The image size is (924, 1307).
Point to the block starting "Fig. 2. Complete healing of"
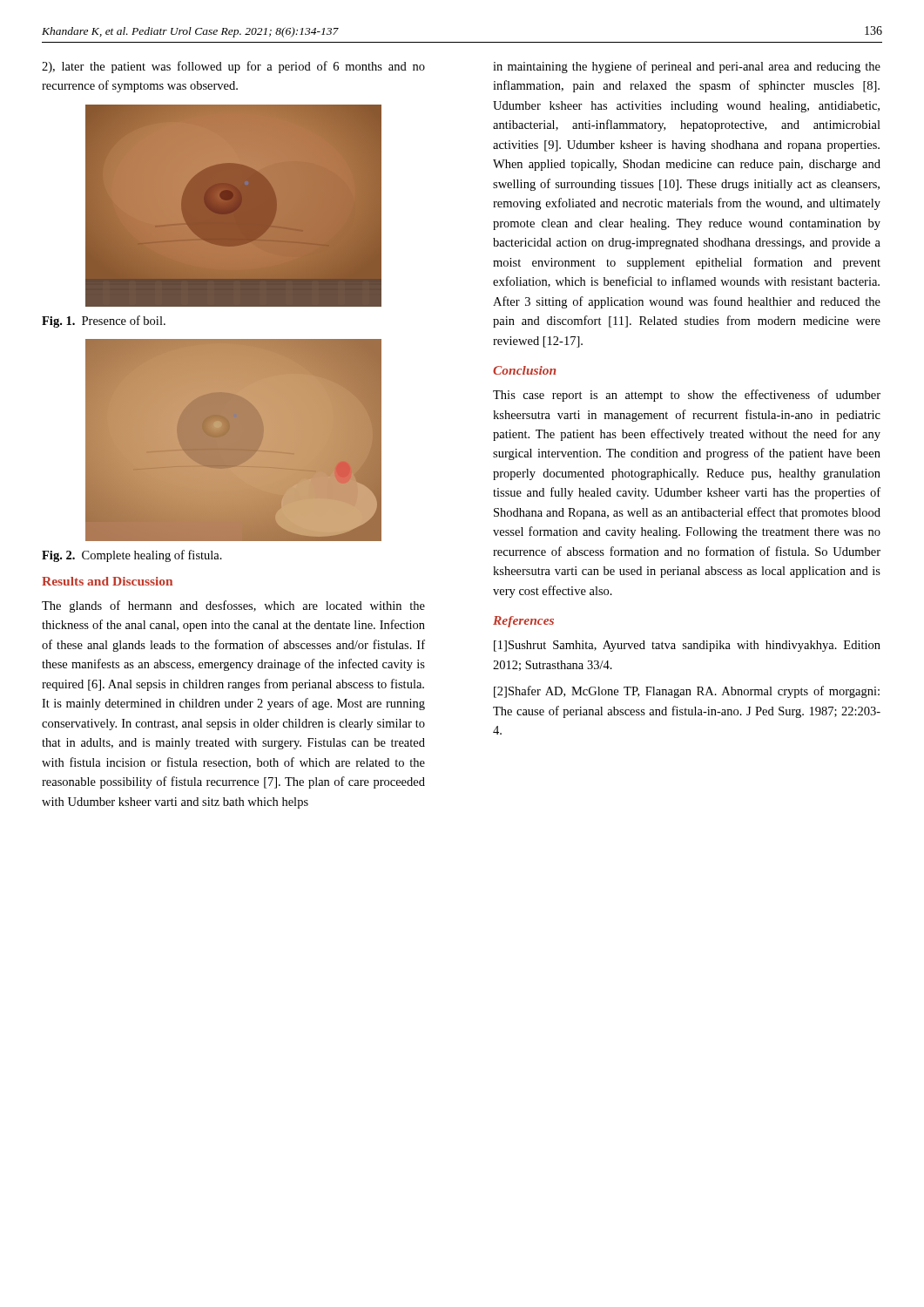(132, 555)
